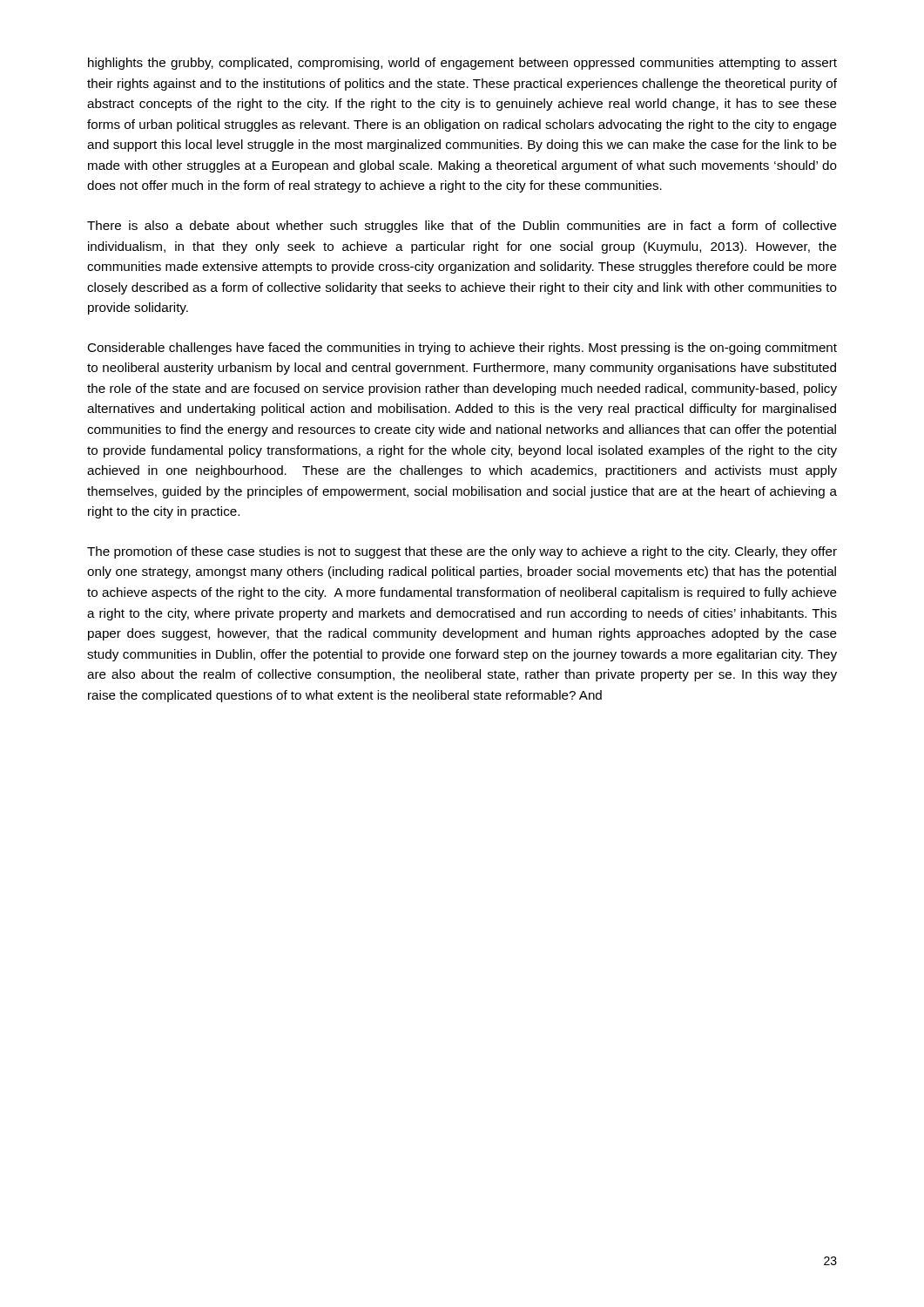Click on the text block that reads "The promotion of these case studies is not"
Viewport: 924px width, 1307px height.
click(x=462, y=623)
